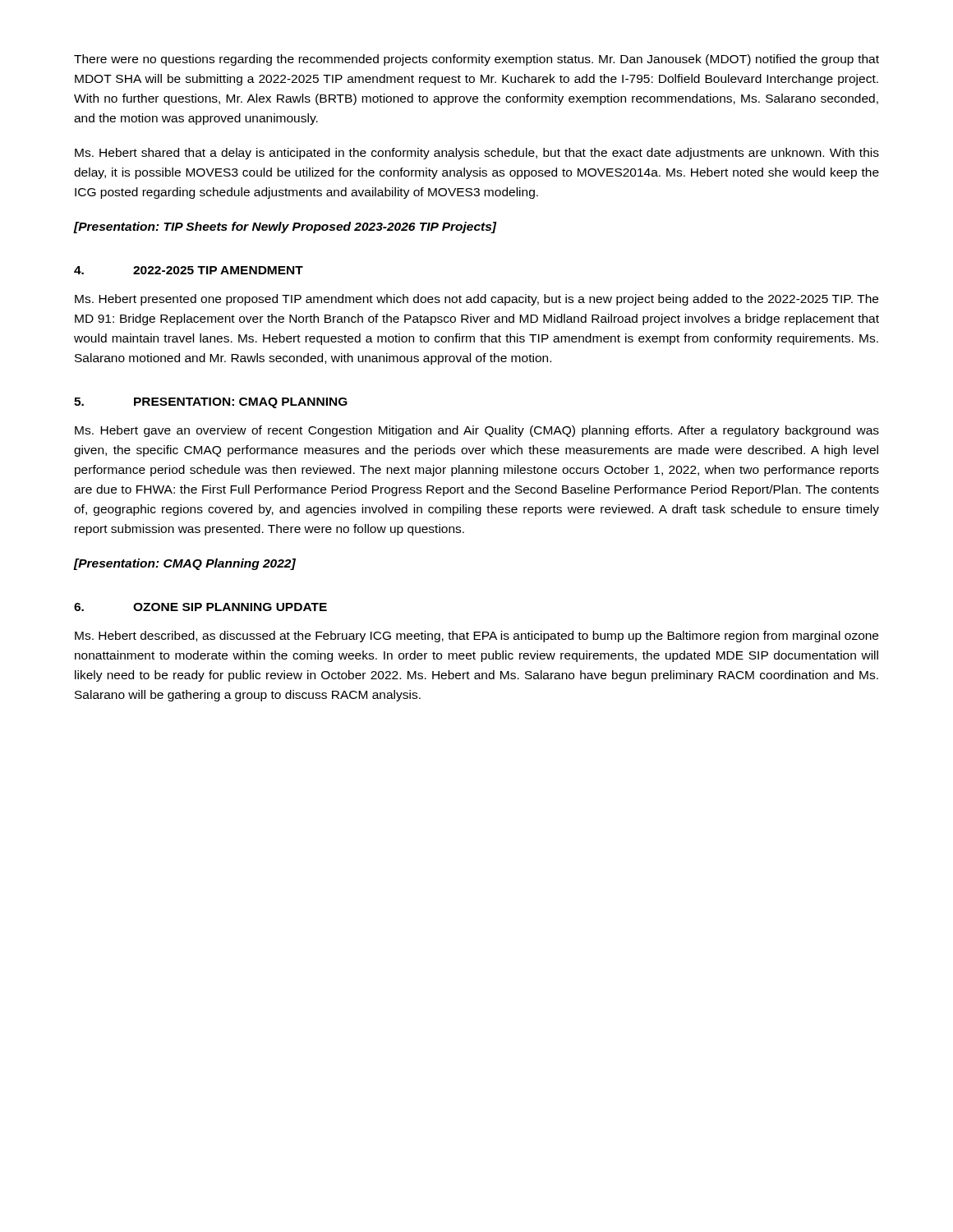Locate the block of text that opens with "Ms. Hebert shared that a delay is anticipated"
Screen dimensions: 1232x953
(476, 172)
